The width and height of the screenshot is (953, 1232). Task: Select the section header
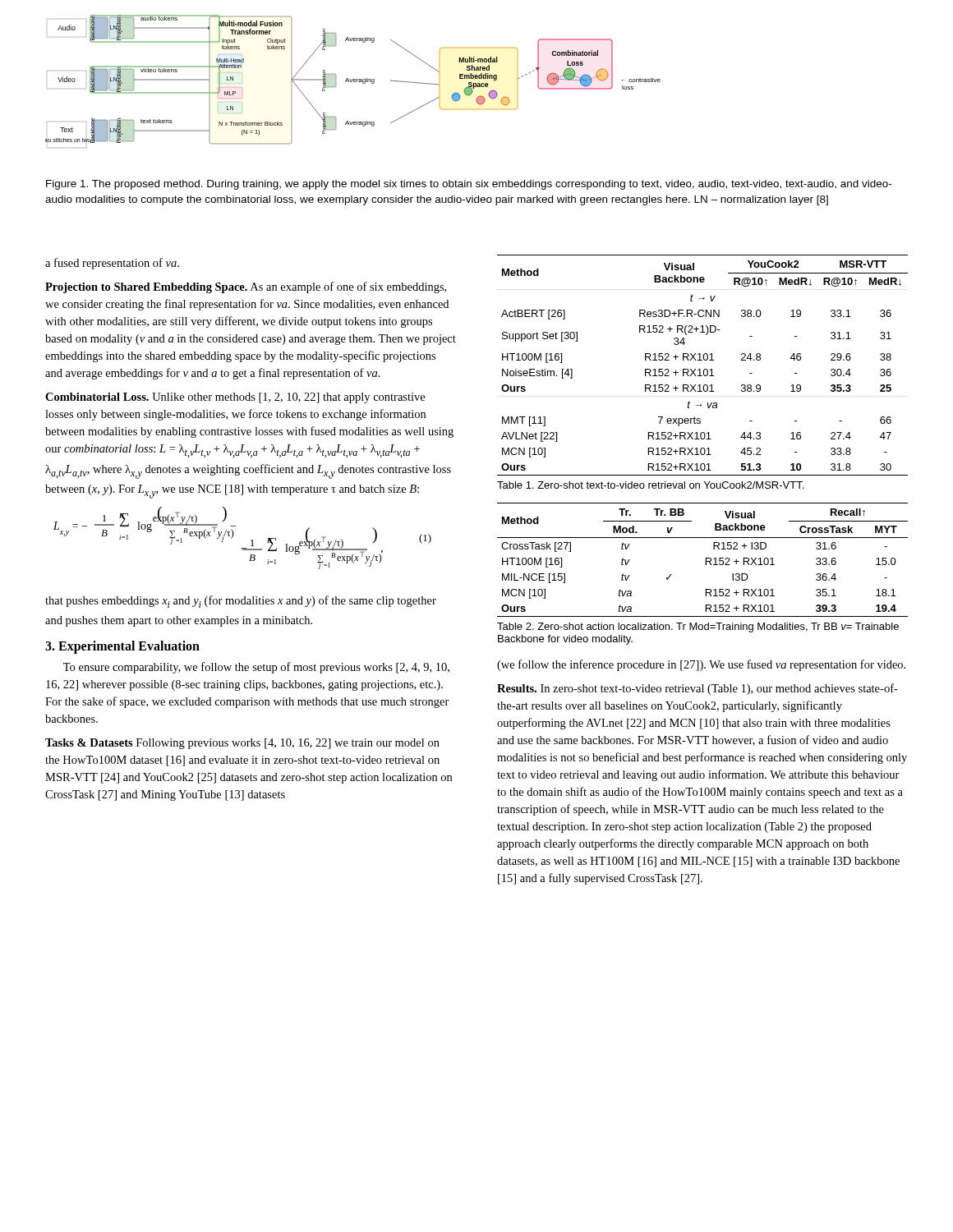tap(122, 646)
